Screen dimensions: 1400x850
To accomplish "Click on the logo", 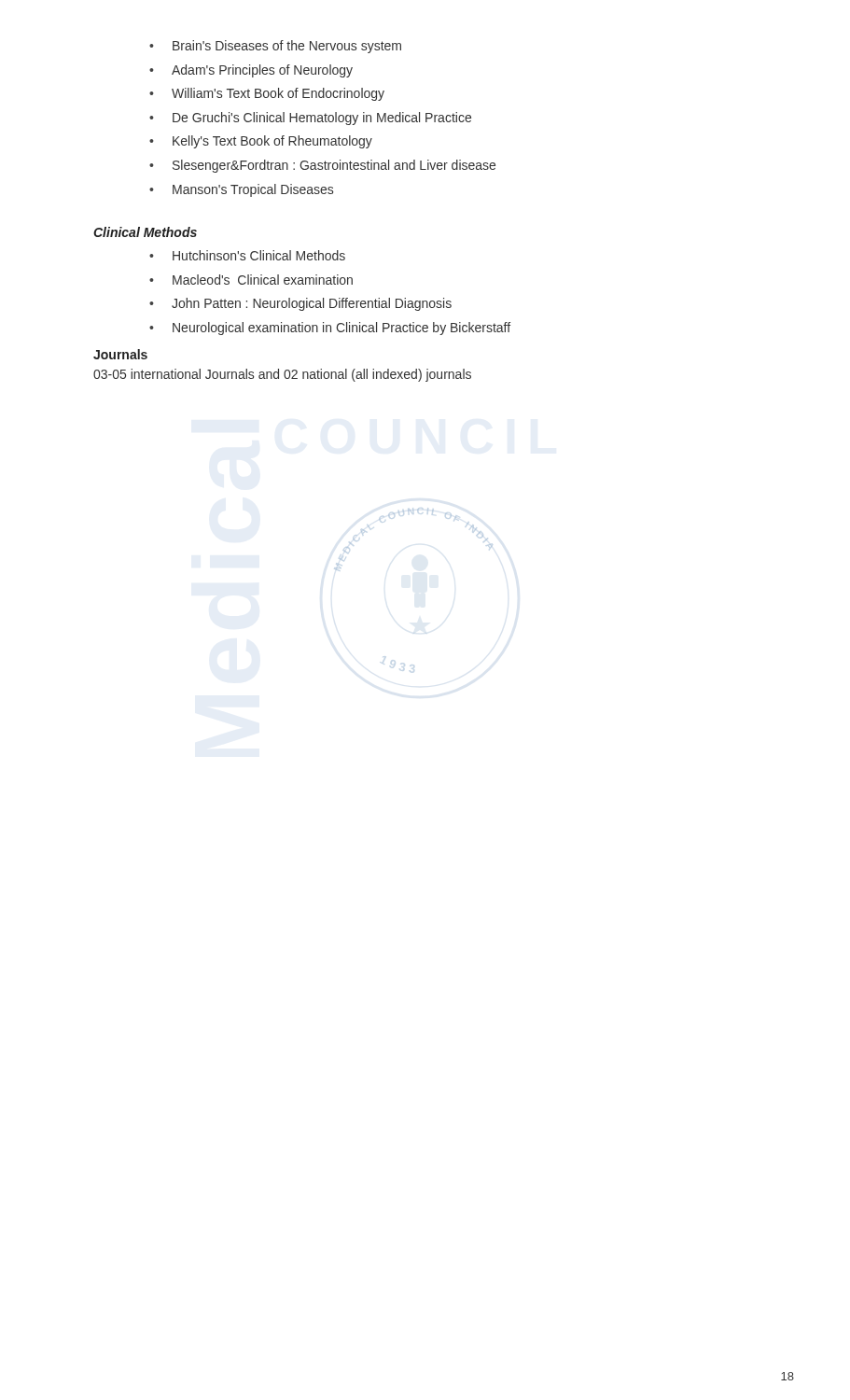I will pyautogui.click(x=420, y=580).
